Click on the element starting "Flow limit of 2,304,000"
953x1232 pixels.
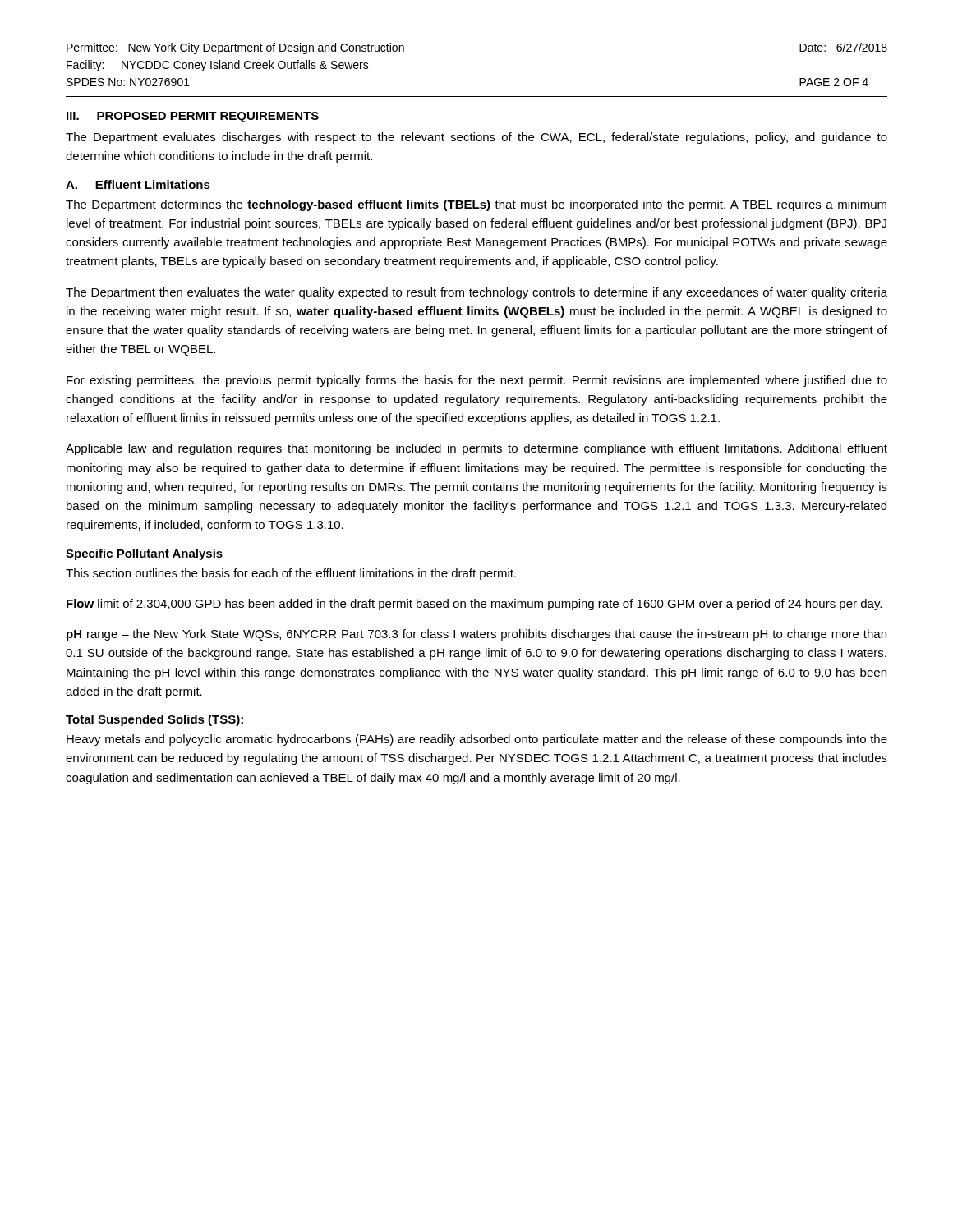tap(474, 603)
